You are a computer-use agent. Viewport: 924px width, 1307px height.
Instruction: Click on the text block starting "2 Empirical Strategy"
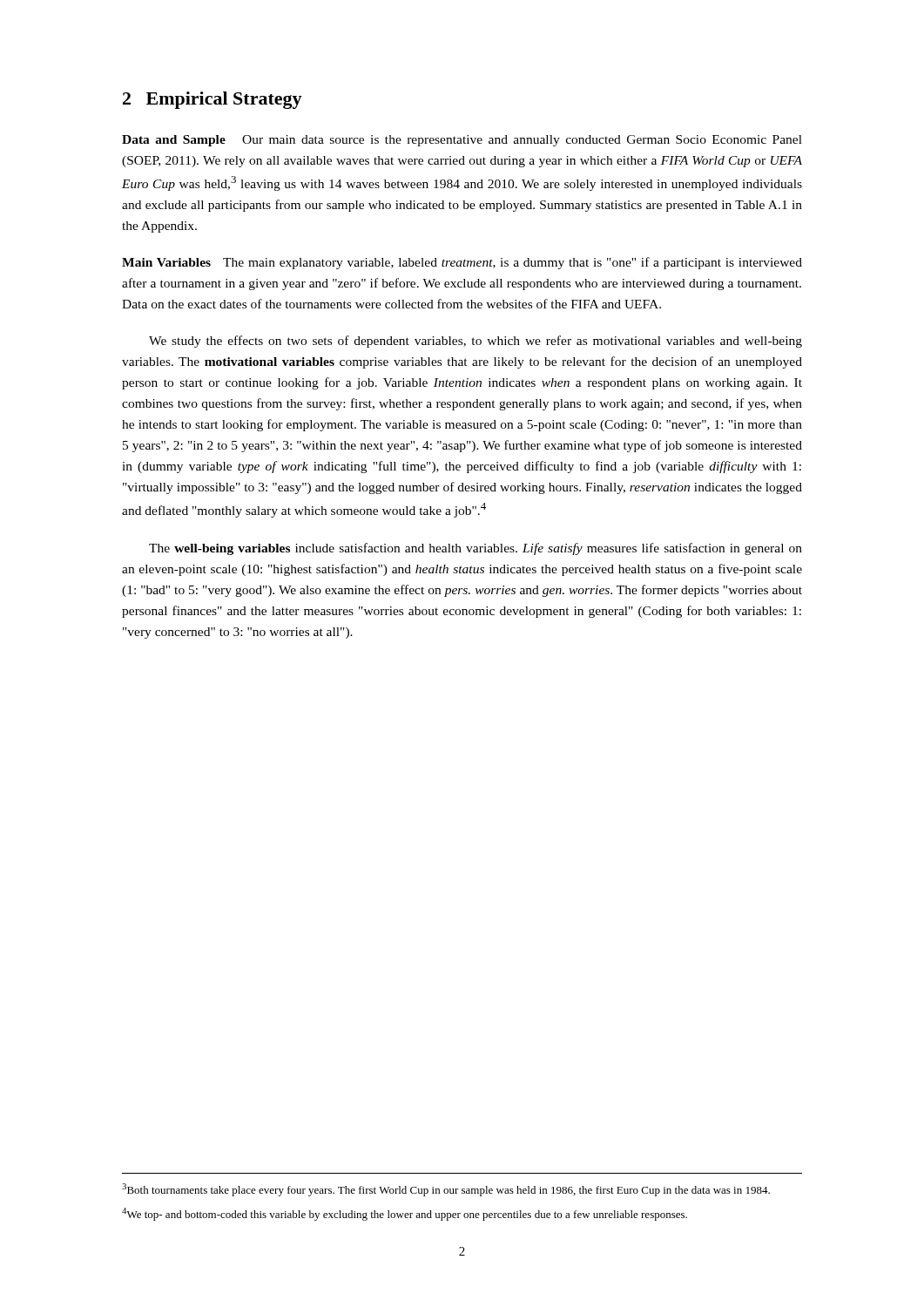coord(212,98)
